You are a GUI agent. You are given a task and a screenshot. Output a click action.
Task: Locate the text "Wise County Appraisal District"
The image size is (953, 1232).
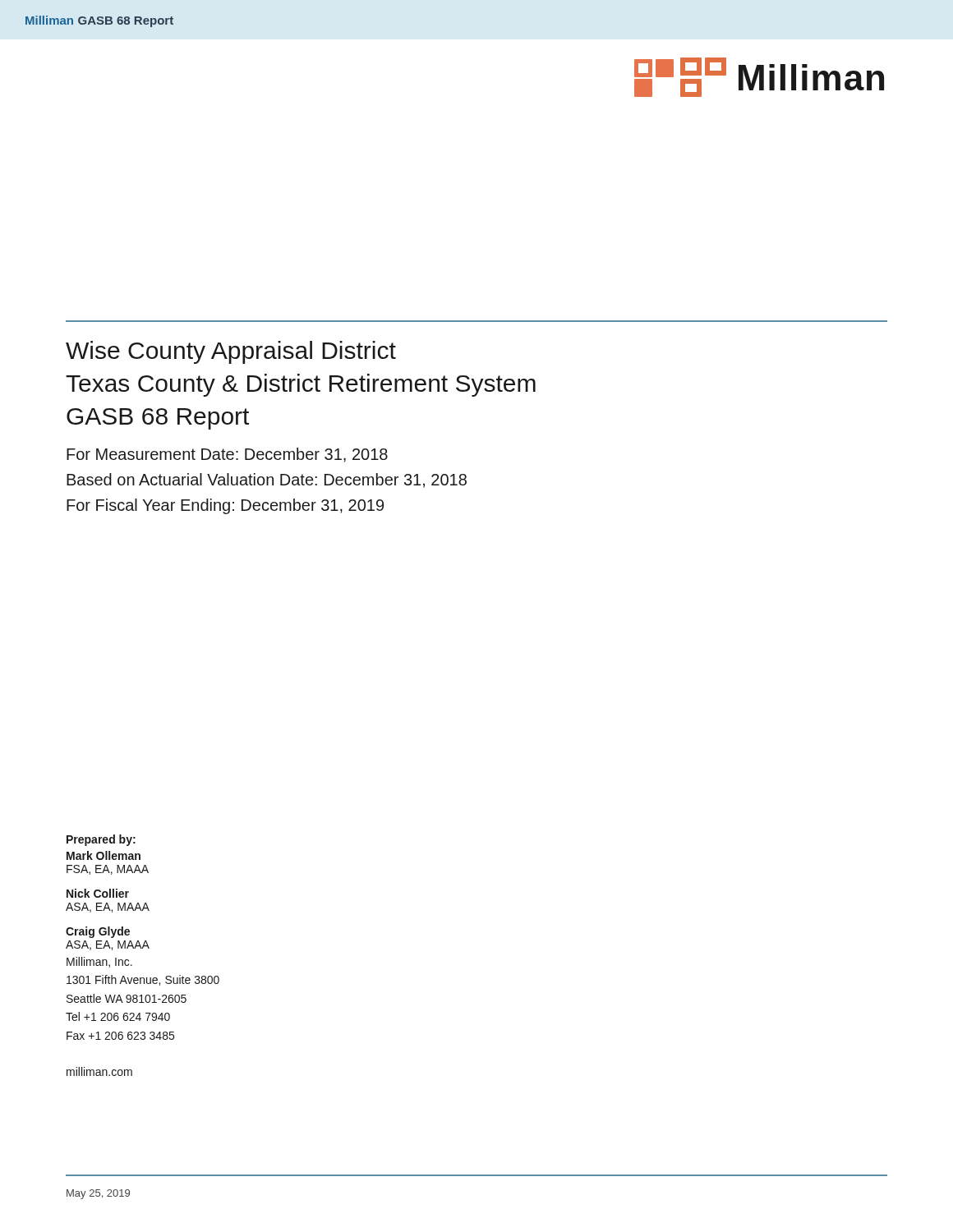231,350
